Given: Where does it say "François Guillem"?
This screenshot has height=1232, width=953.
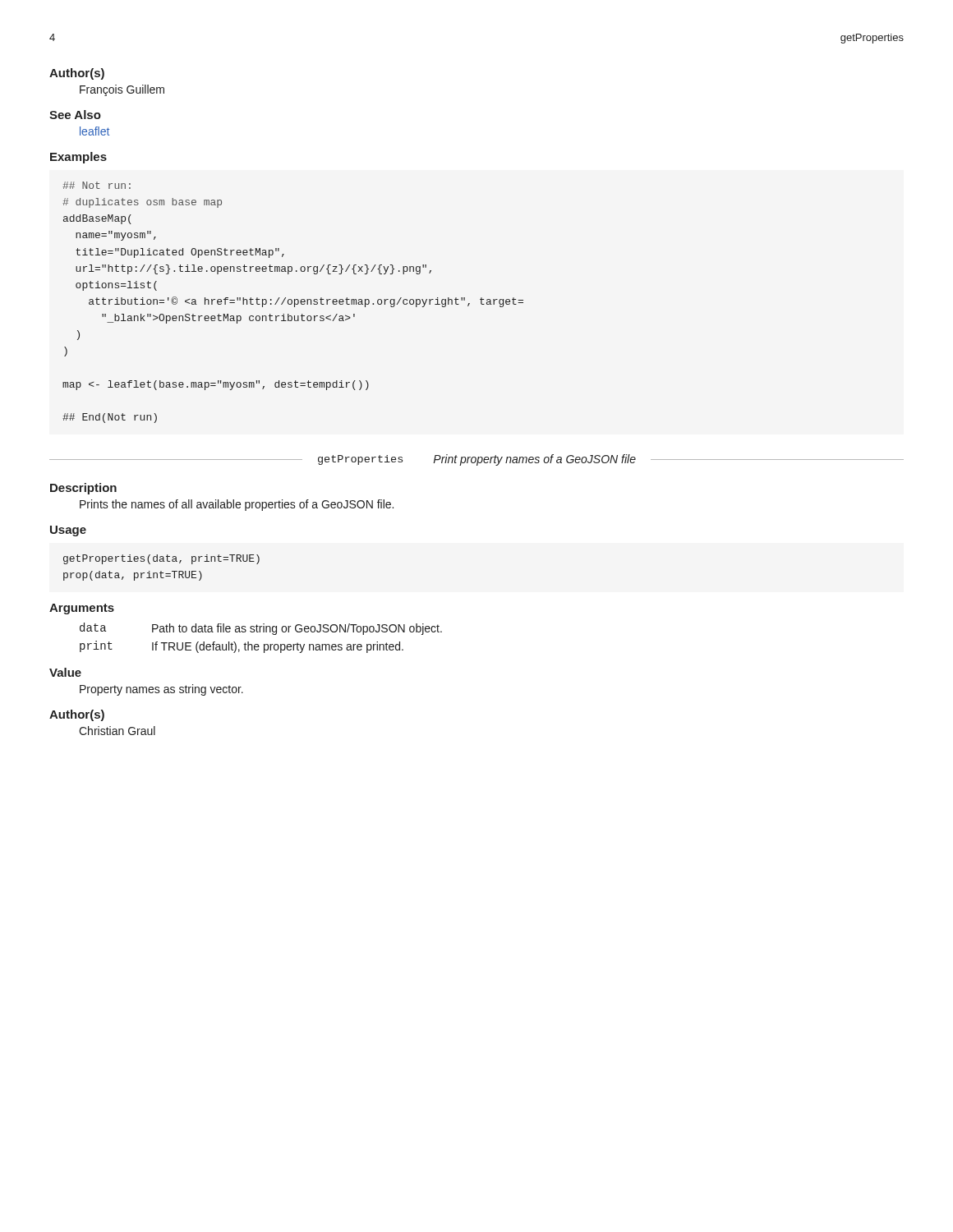Looking at the screenshot, I should coord(122,90).
